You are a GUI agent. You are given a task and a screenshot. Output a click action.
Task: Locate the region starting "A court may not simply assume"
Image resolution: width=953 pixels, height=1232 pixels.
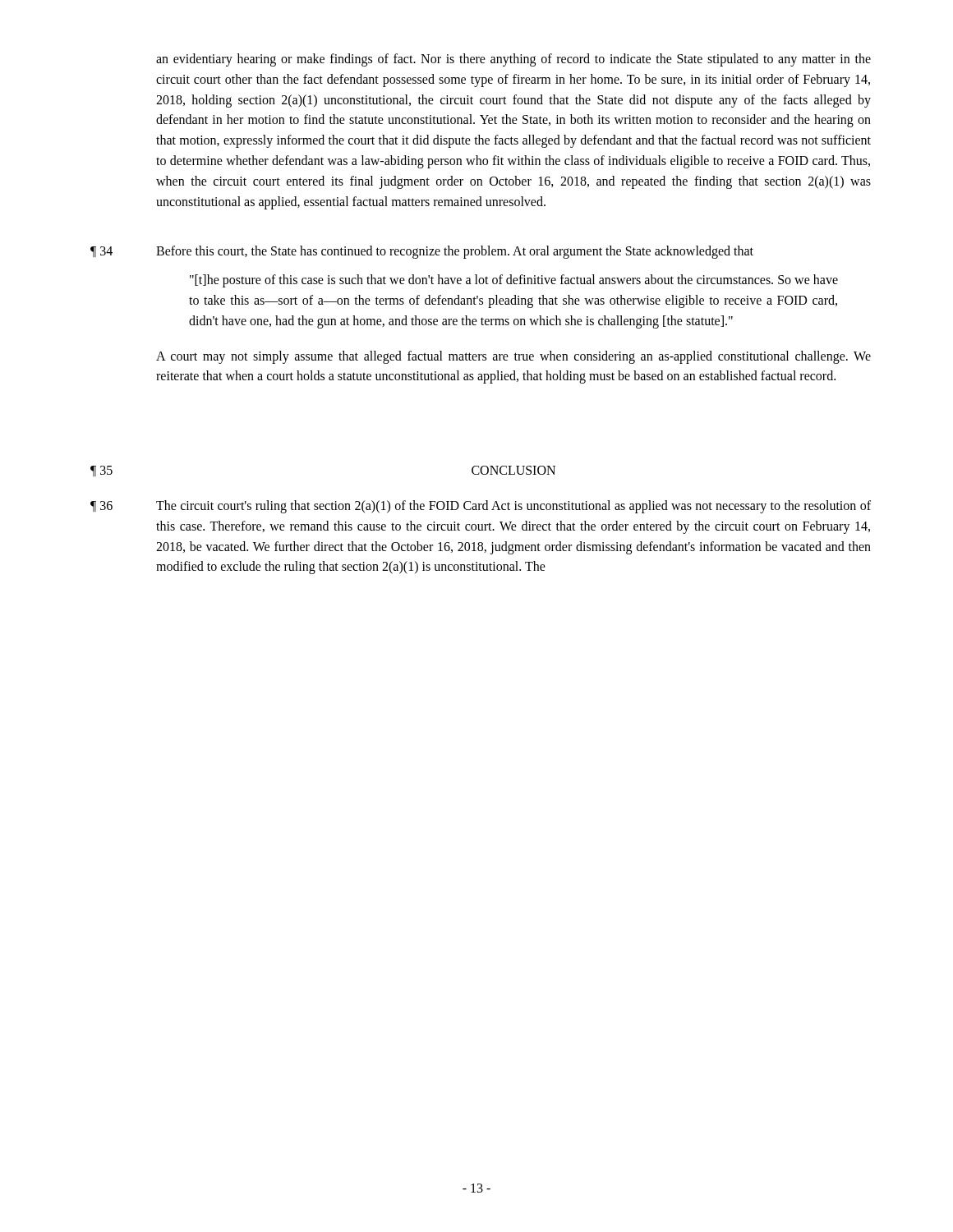click(513, 367)
